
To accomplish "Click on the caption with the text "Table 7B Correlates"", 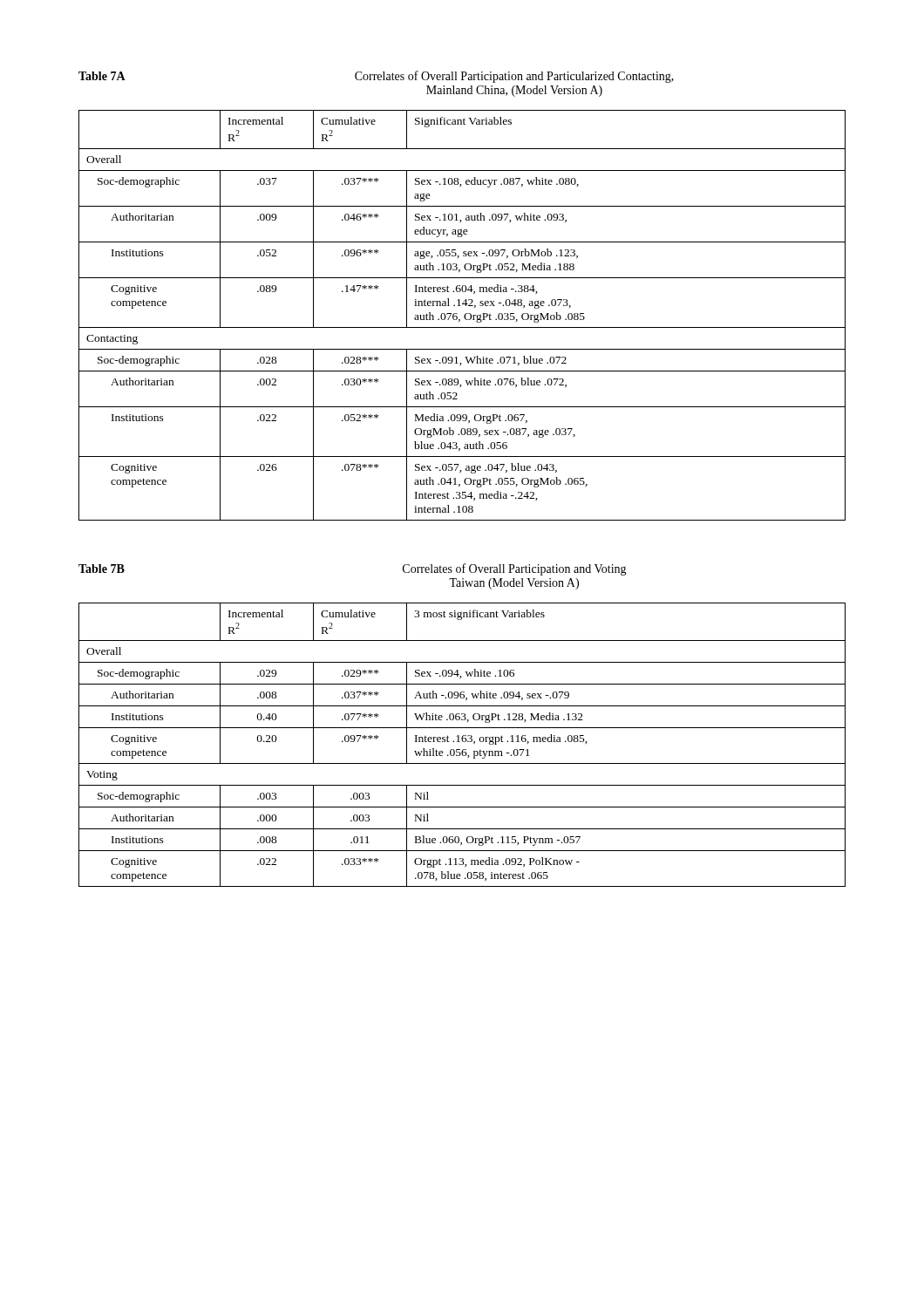I will (x=462, y=576).
